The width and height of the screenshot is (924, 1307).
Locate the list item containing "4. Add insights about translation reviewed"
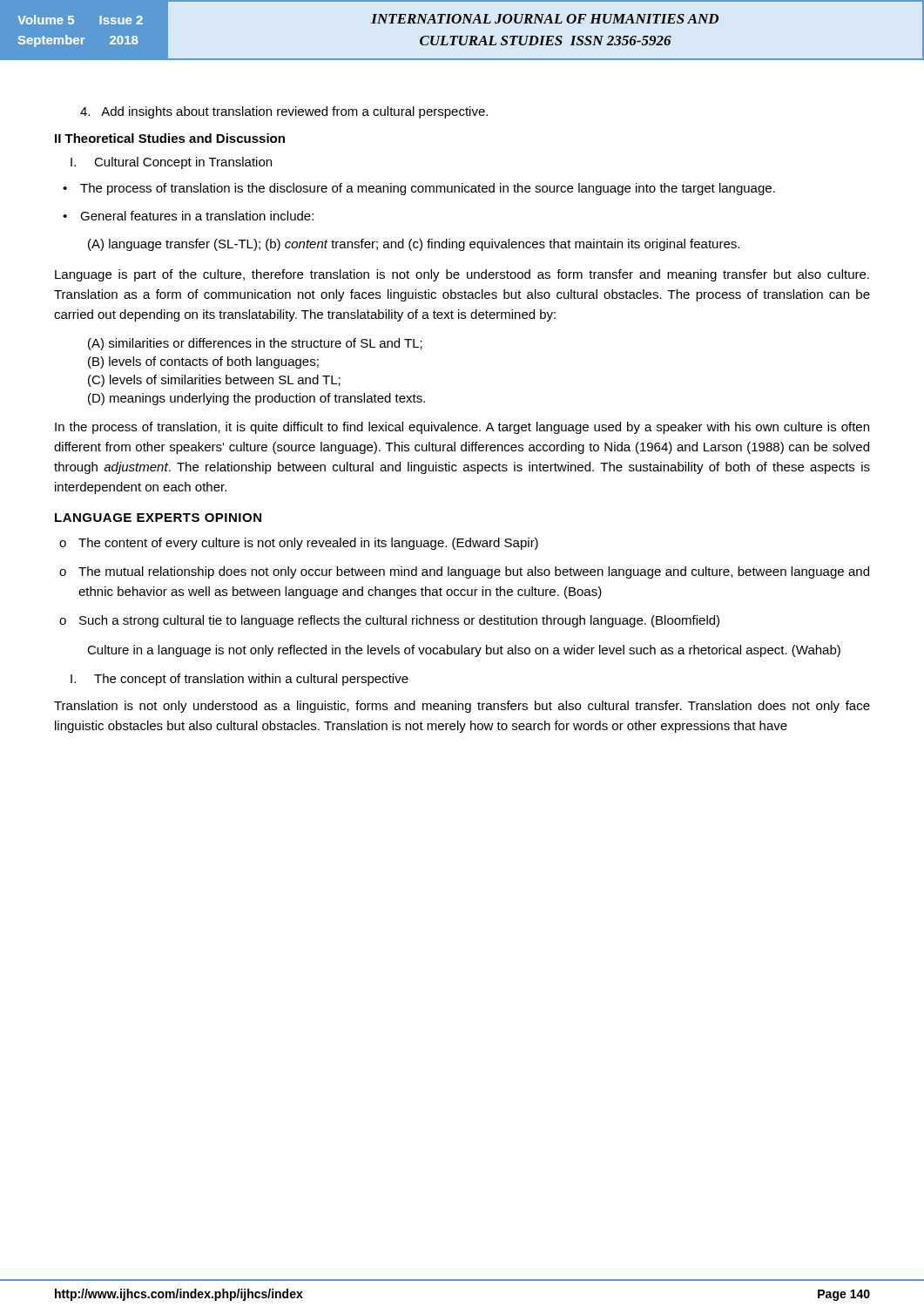click(x=284, y=111)
